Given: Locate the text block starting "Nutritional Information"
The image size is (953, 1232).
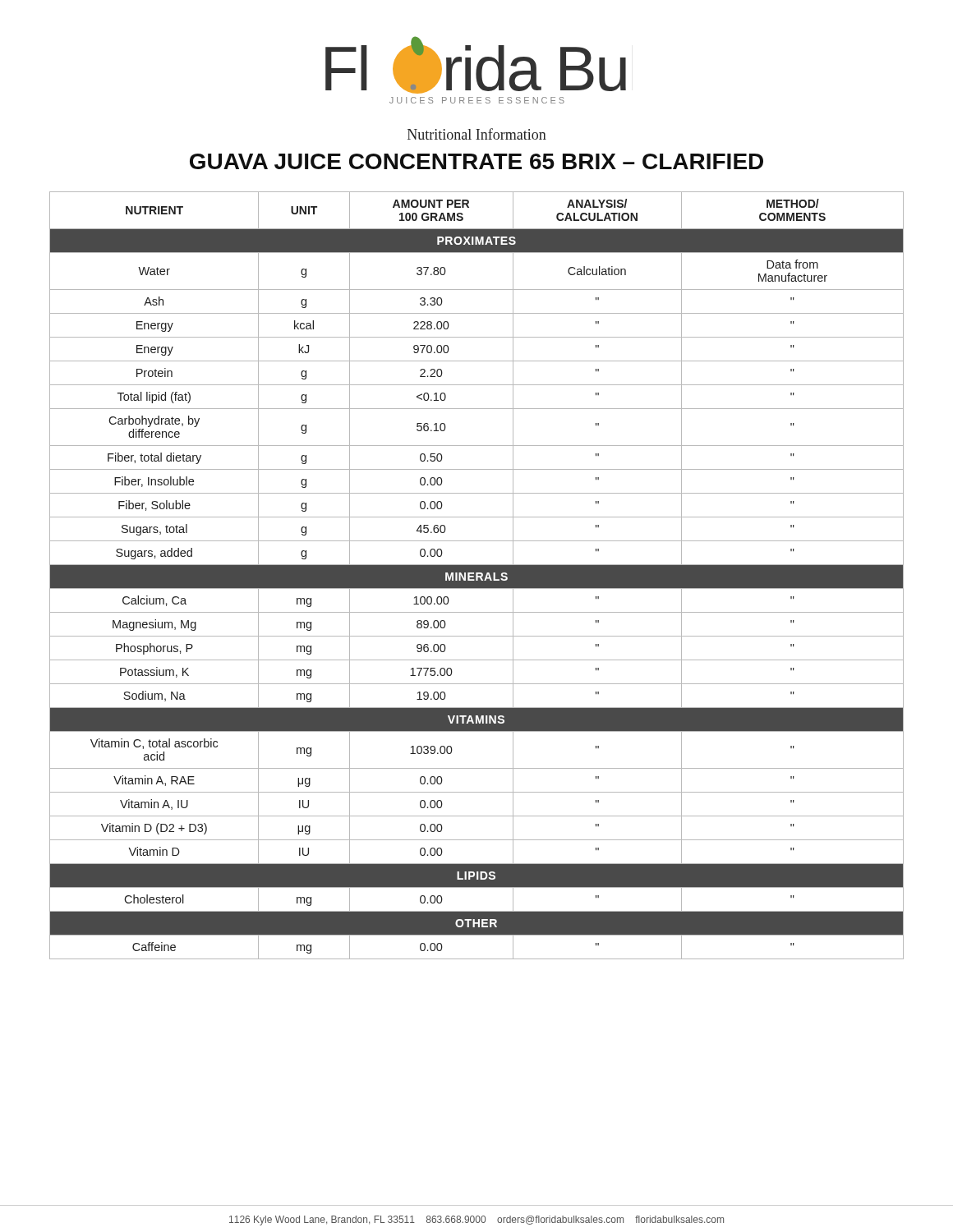Looking at the screenshot, I should [x=476, y=135].
